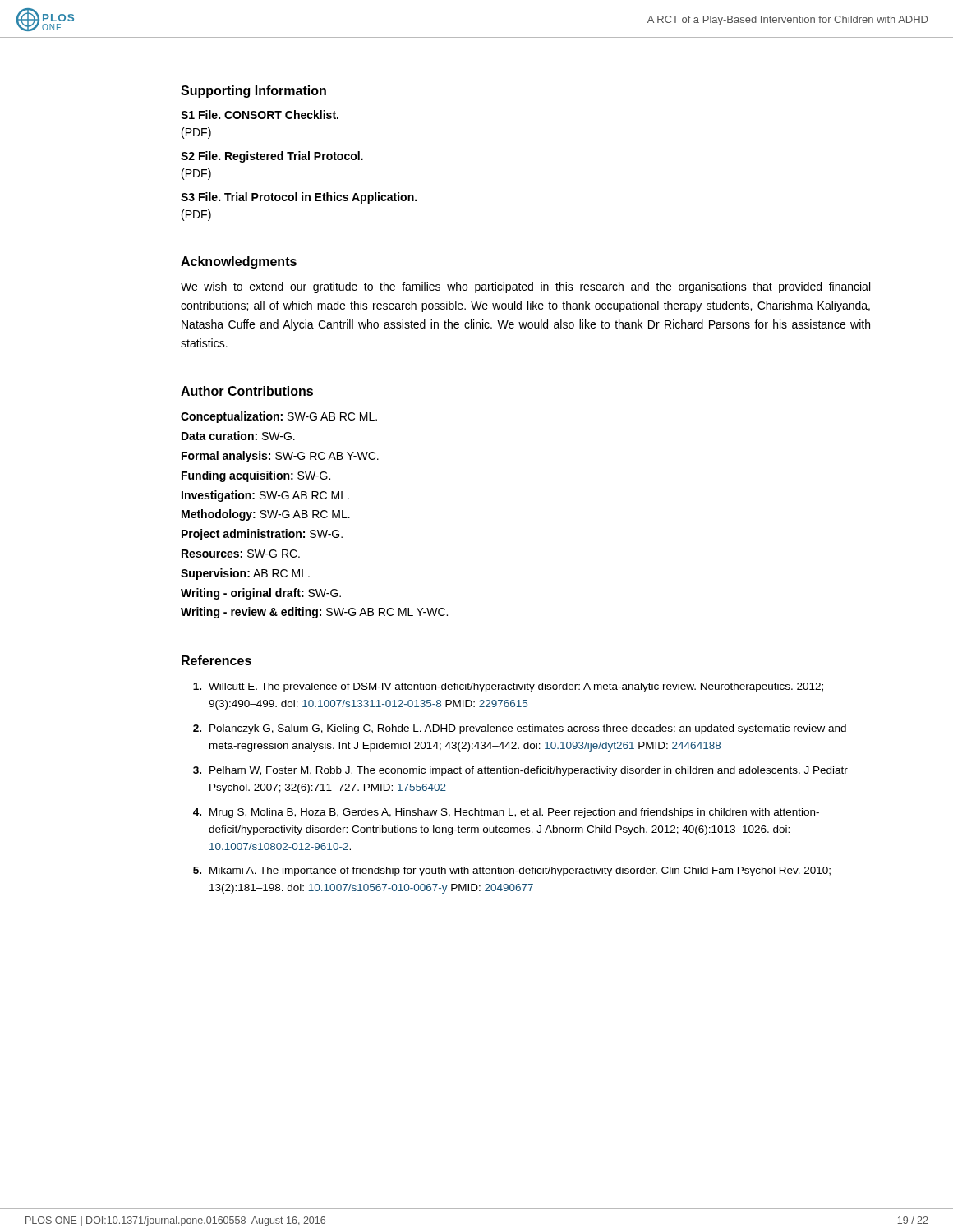Where does it say "Funding acquisition: SW-G."?
This screenshot has width=953, height=1232.
pos(256,475)
